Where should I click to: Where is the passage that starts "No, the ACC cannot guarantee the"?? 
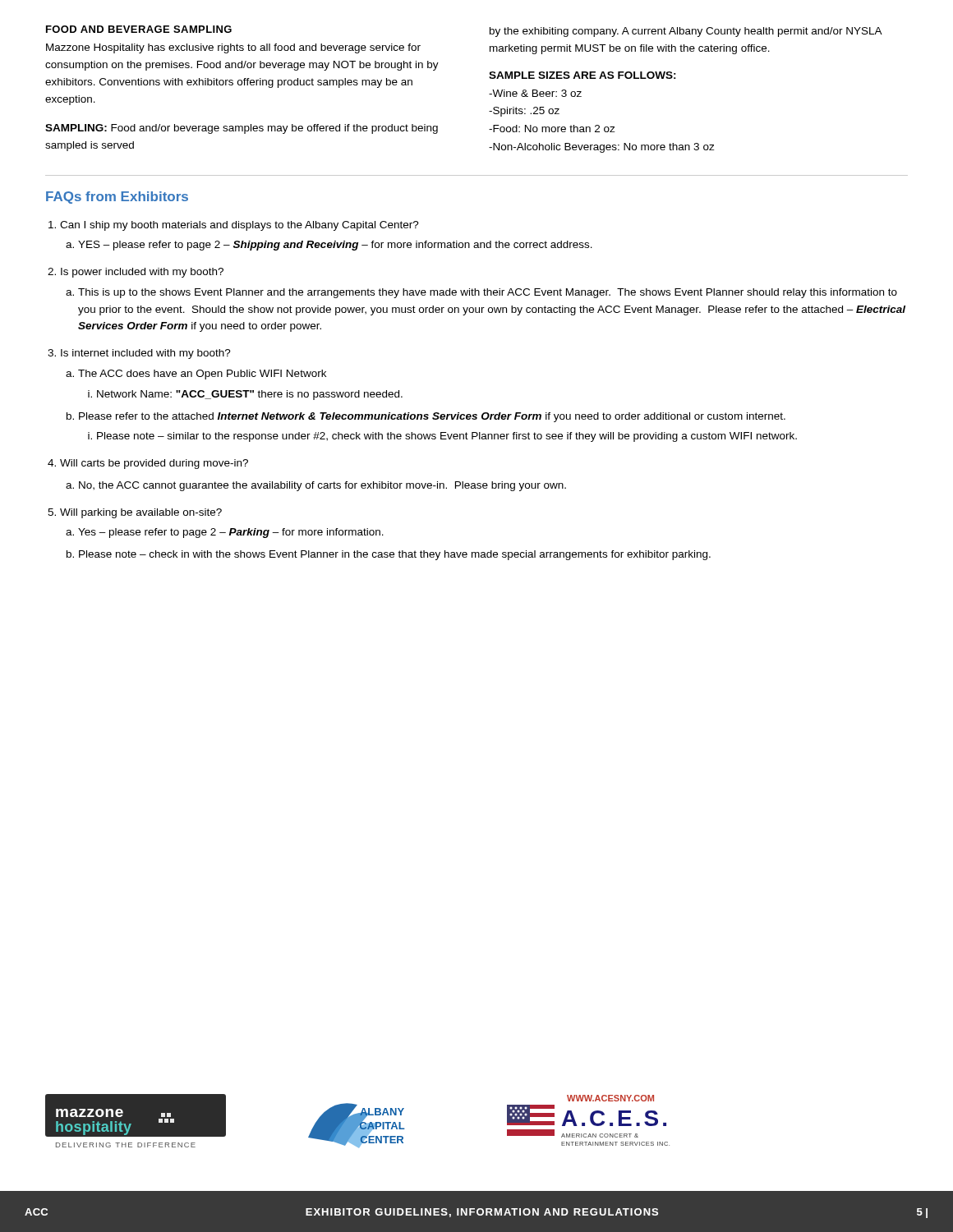[322, 485]
